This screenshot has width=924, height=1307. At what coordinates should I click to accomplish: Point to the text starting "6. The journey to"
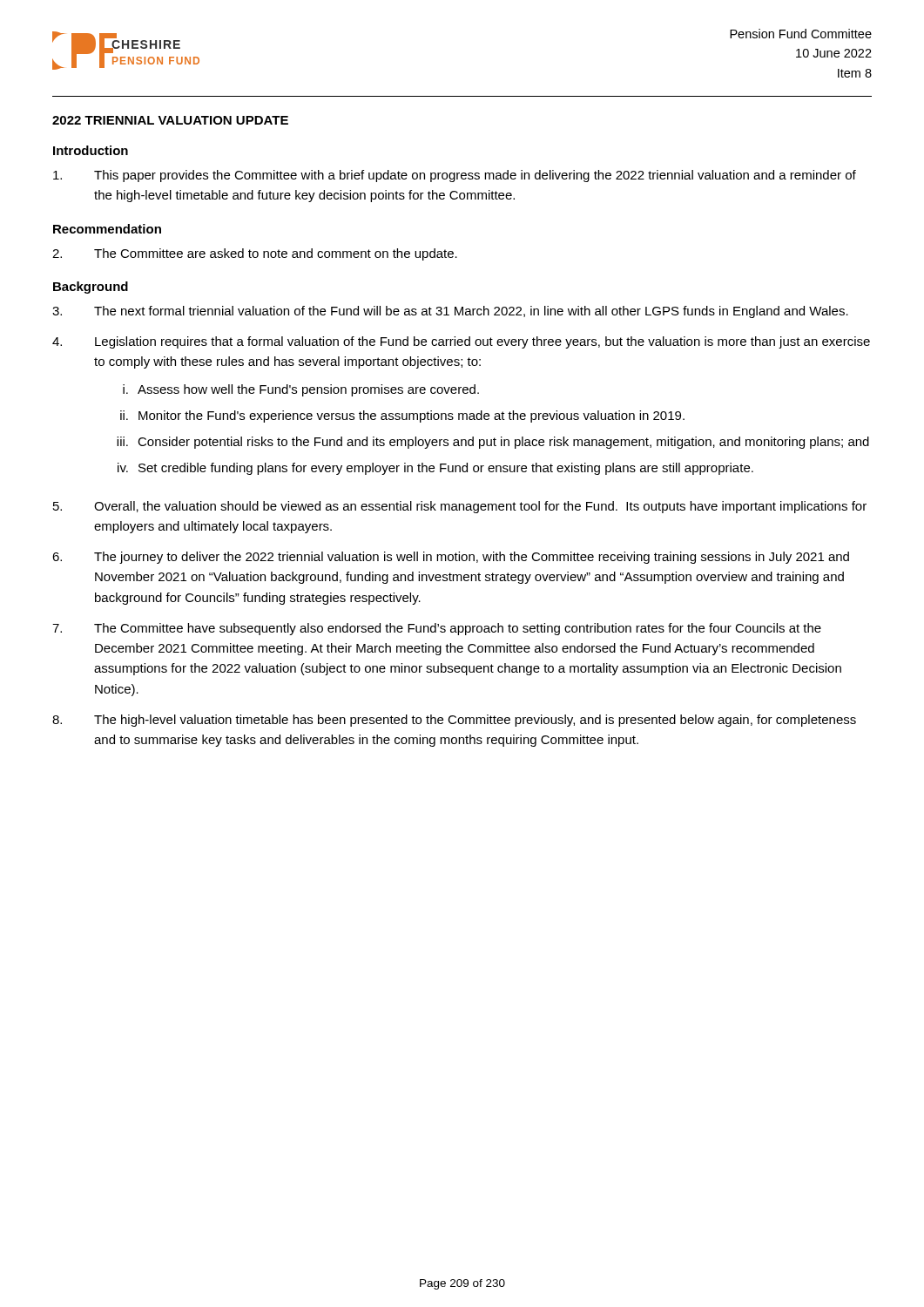point(462,577)
